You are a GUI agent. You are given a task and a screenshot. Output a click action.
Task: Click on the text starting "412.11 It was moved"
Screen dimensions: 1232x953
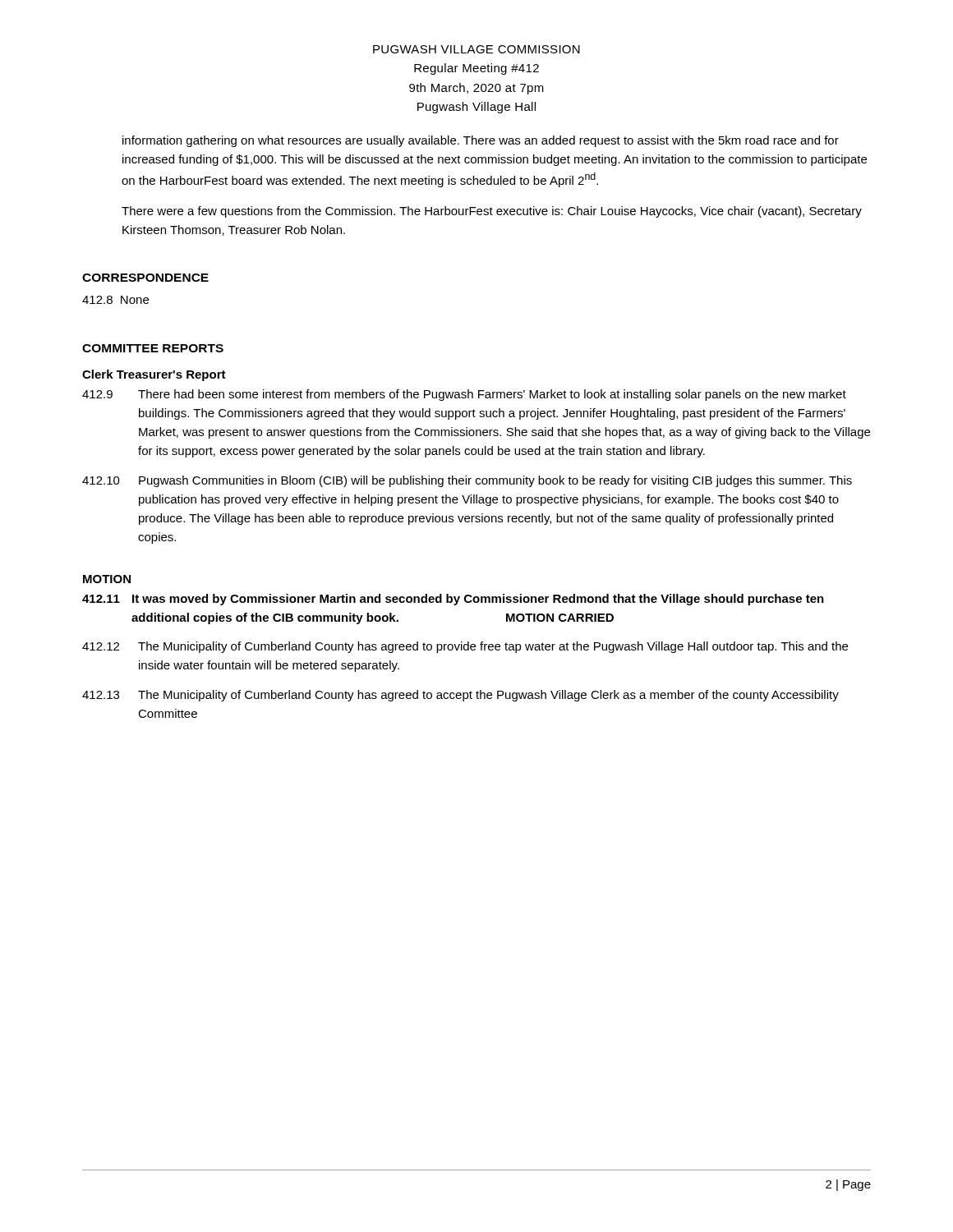[x=476, y=608]
